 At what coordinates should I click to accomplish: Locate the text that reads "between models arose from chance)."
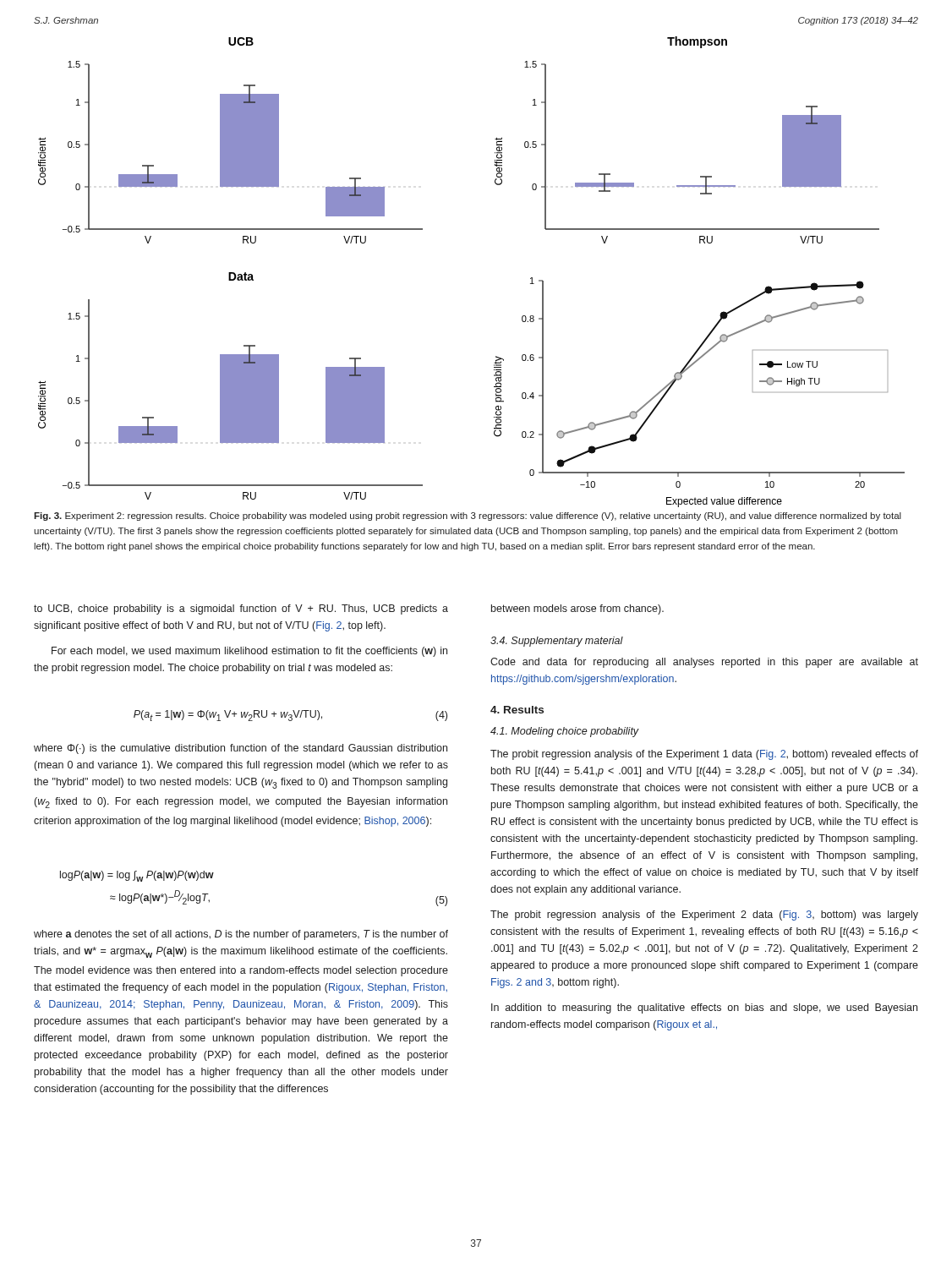(577, 609)
